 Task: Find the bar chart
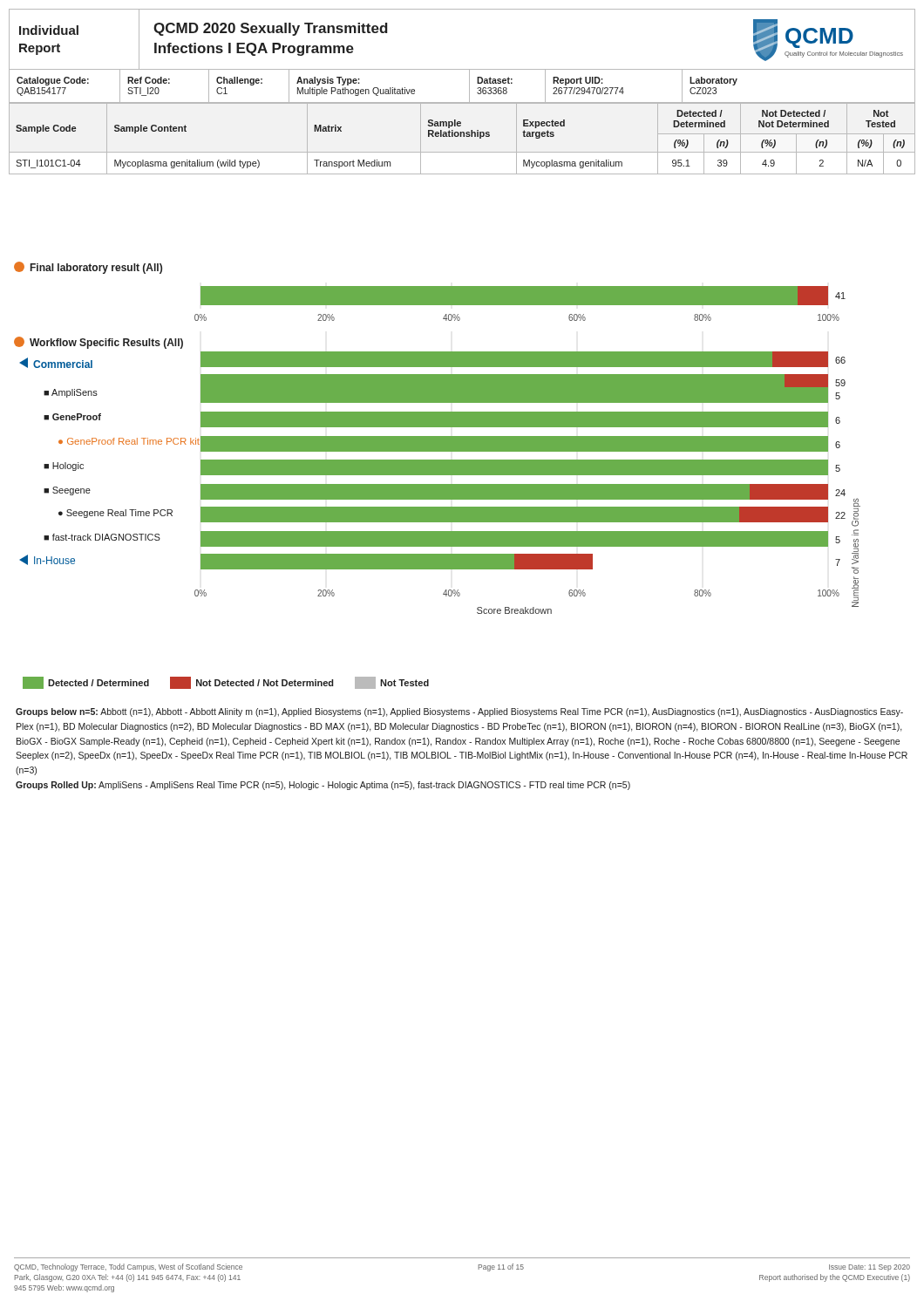point(462,288)
